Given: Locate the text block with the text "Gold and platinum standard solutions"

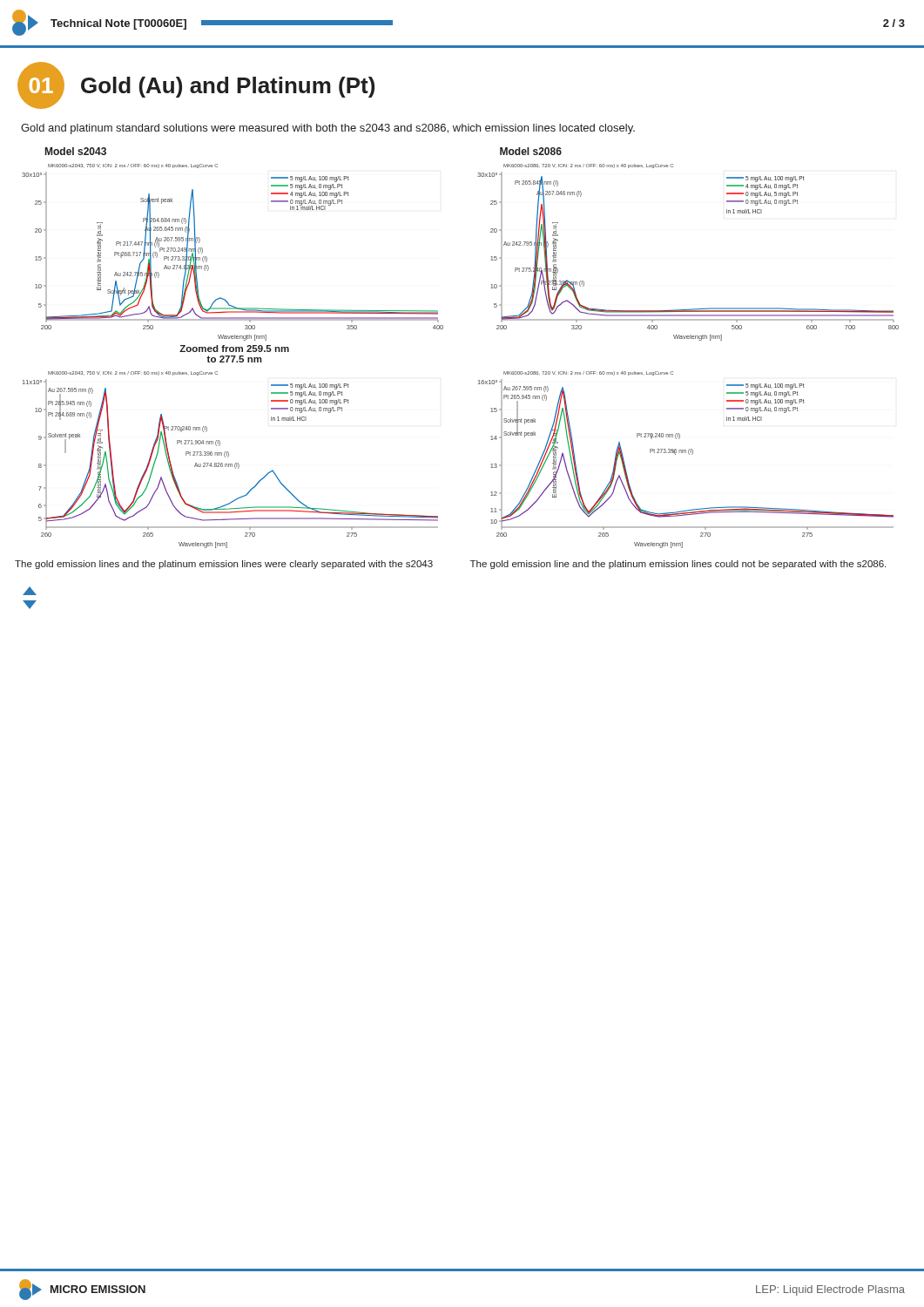Looking at the screenshot, I should pyautogui.click(x=328, y=128).
